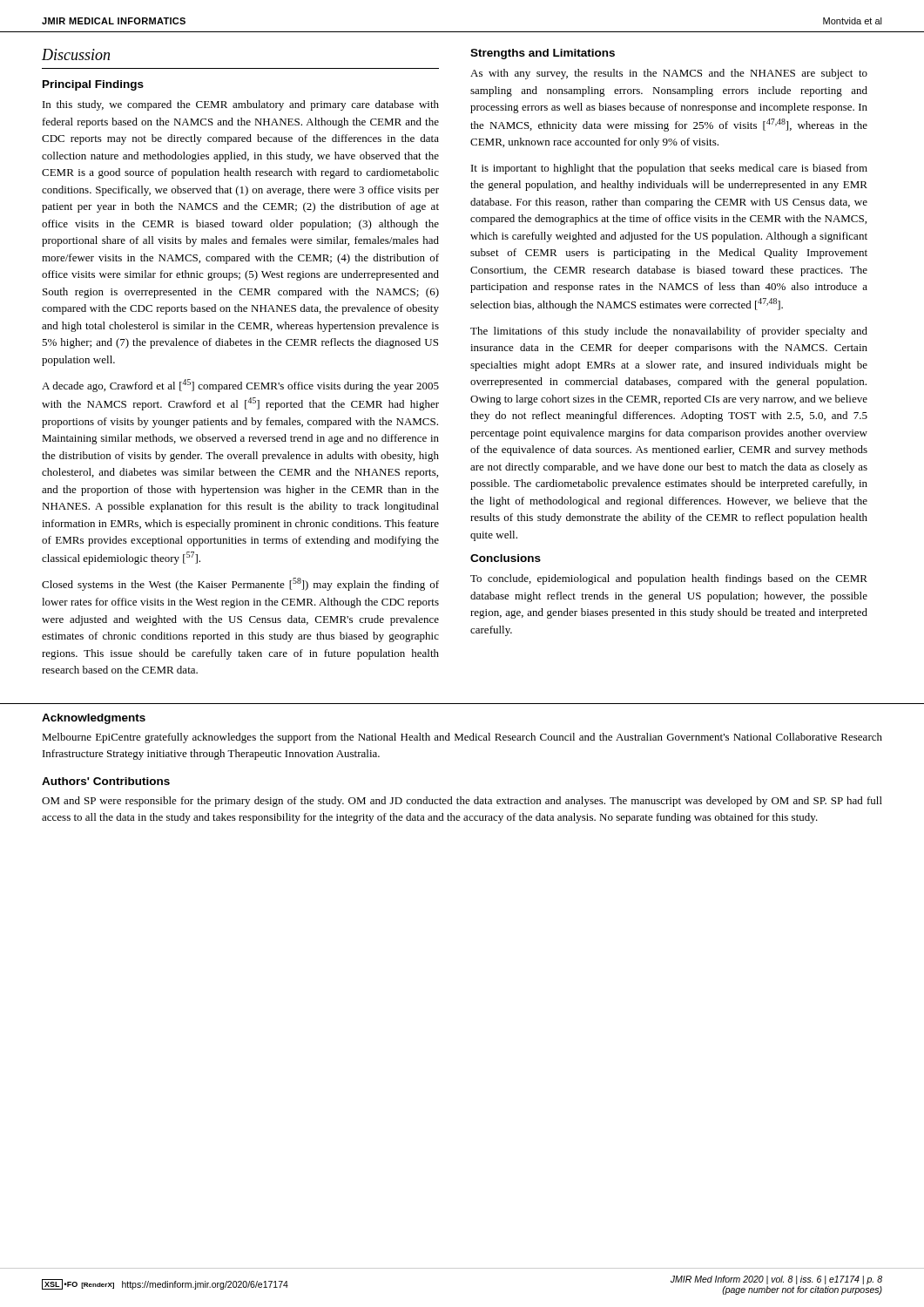Click on the text starting "Principal Findings"

(93, 85)
